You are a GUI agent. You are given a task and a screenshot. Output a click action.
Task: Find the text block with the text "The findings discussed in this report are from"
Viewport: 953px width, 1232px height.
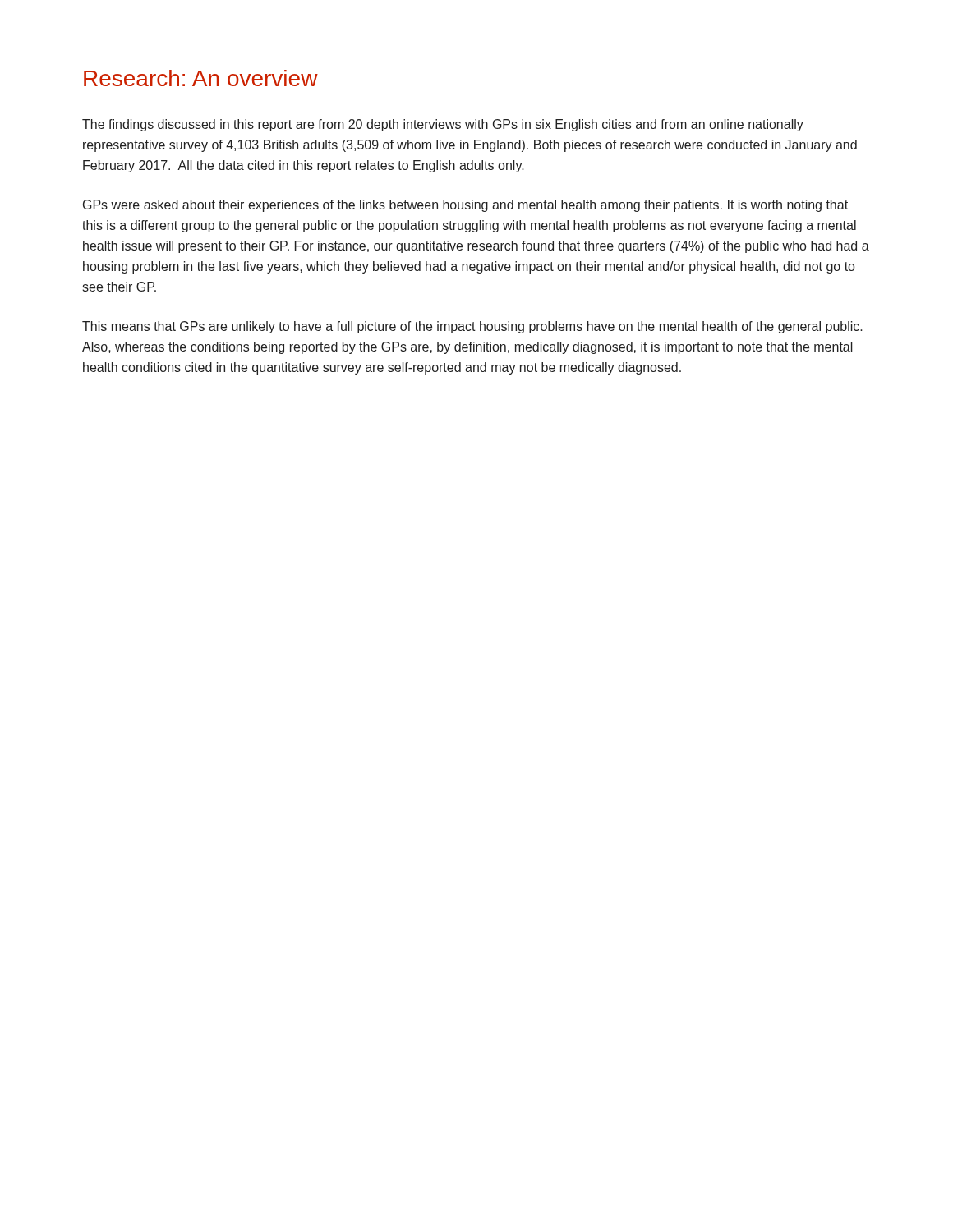(476, 145)
